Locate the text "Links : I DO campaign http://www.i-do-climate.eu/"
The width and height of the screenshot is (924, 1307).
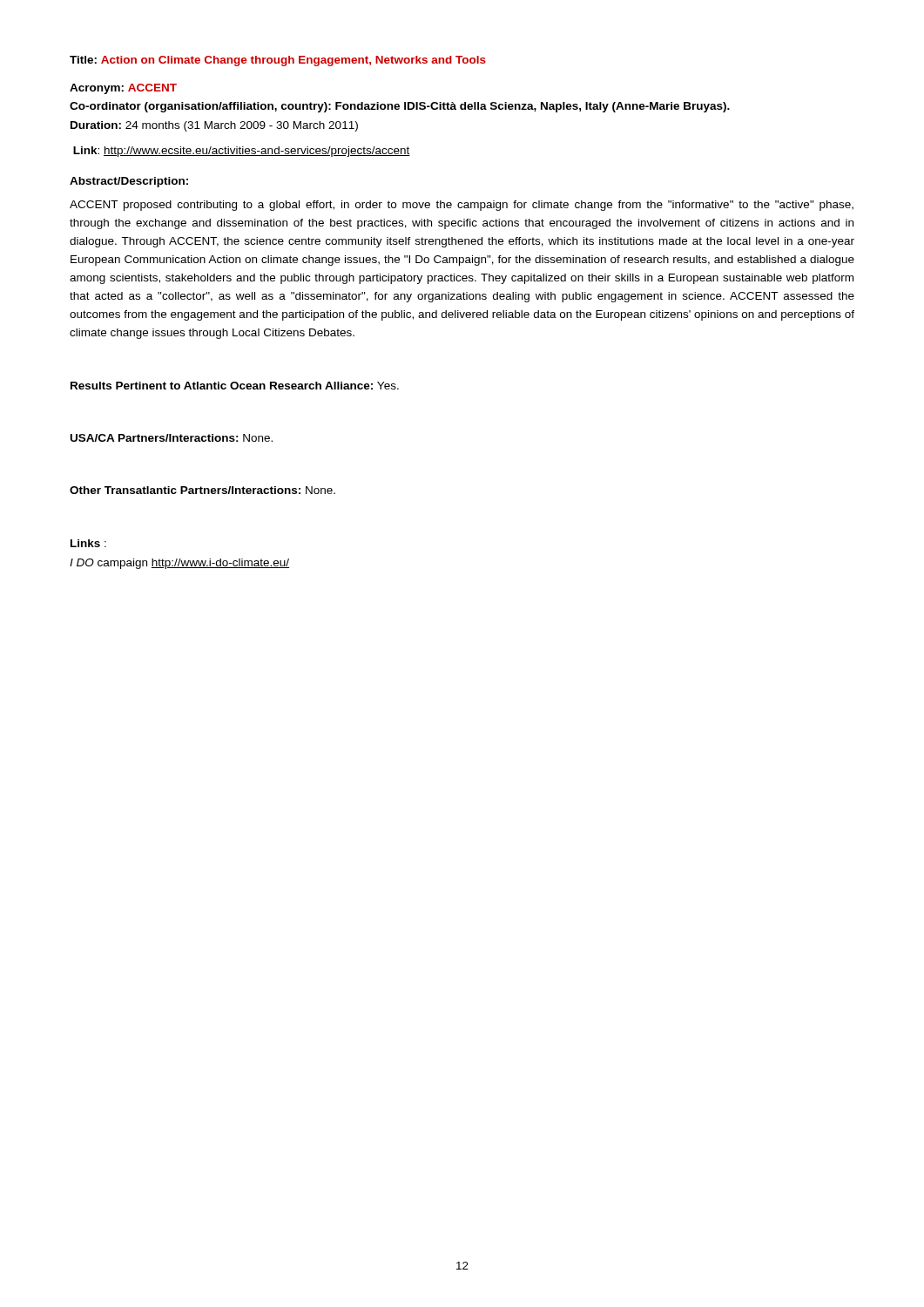179,553
